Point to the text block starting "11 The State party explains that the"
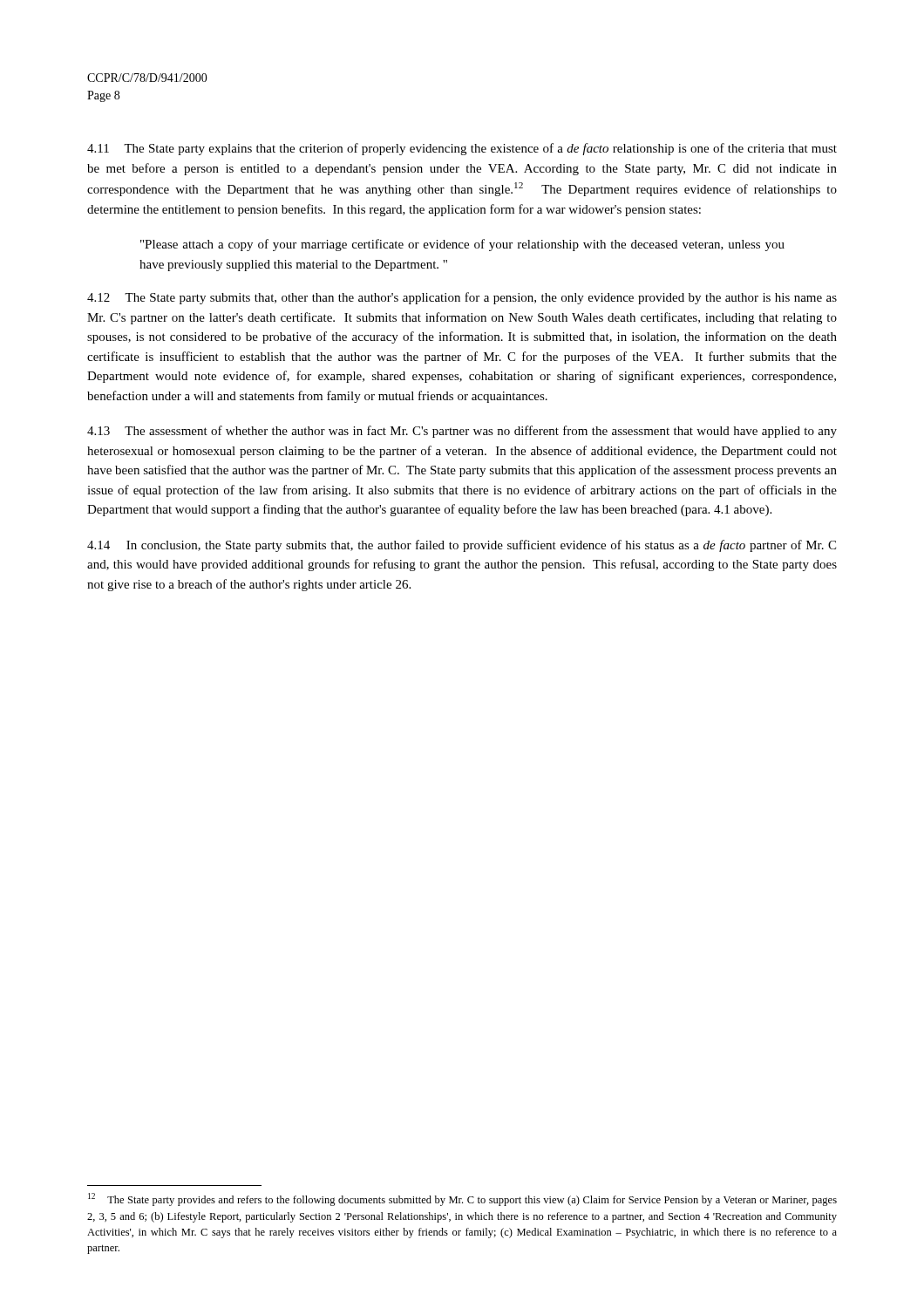The image size is (924, 1308). coord(462,179)
